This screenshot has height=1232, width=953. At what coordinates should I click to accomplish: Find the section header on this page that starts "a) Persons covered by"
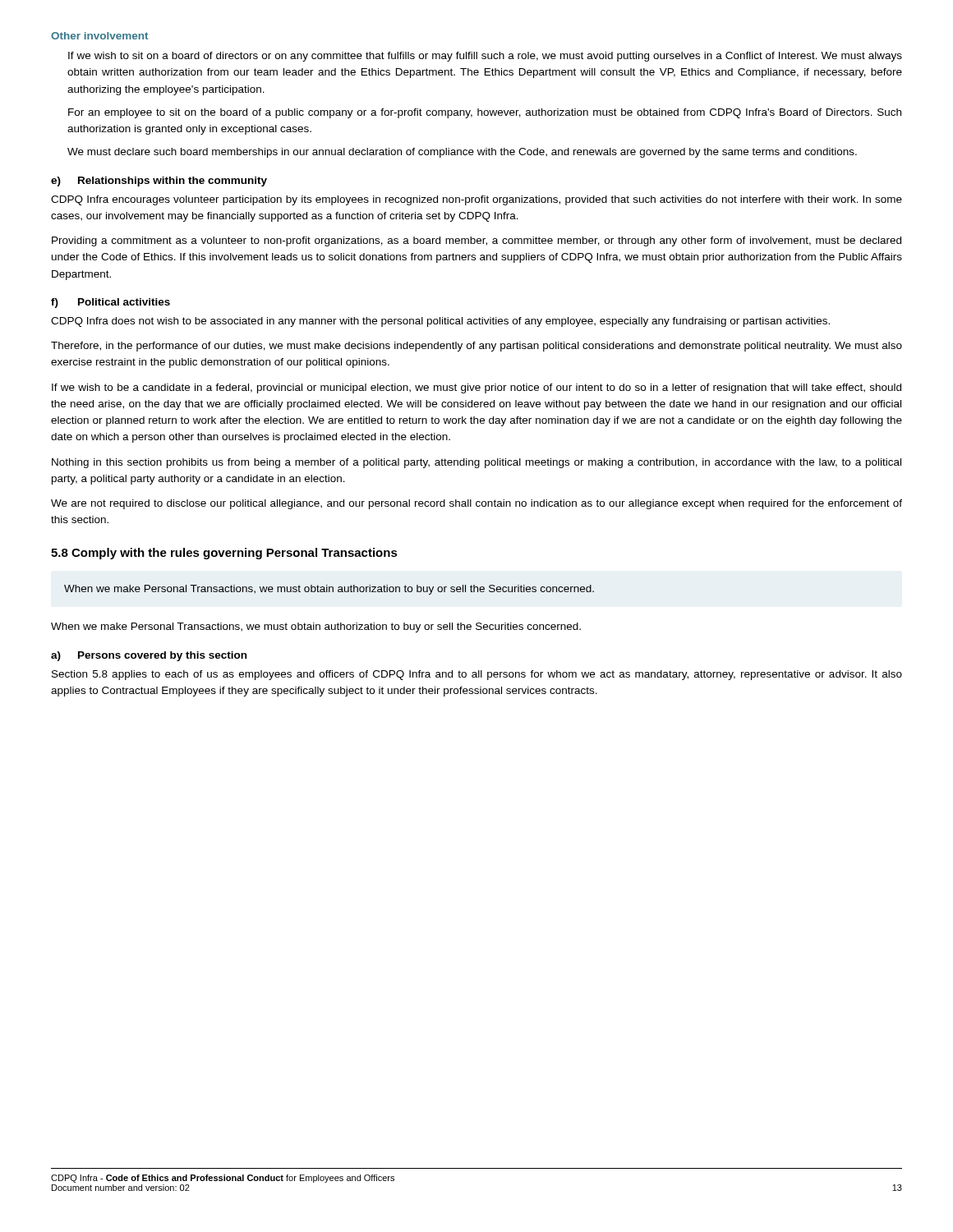149,655
